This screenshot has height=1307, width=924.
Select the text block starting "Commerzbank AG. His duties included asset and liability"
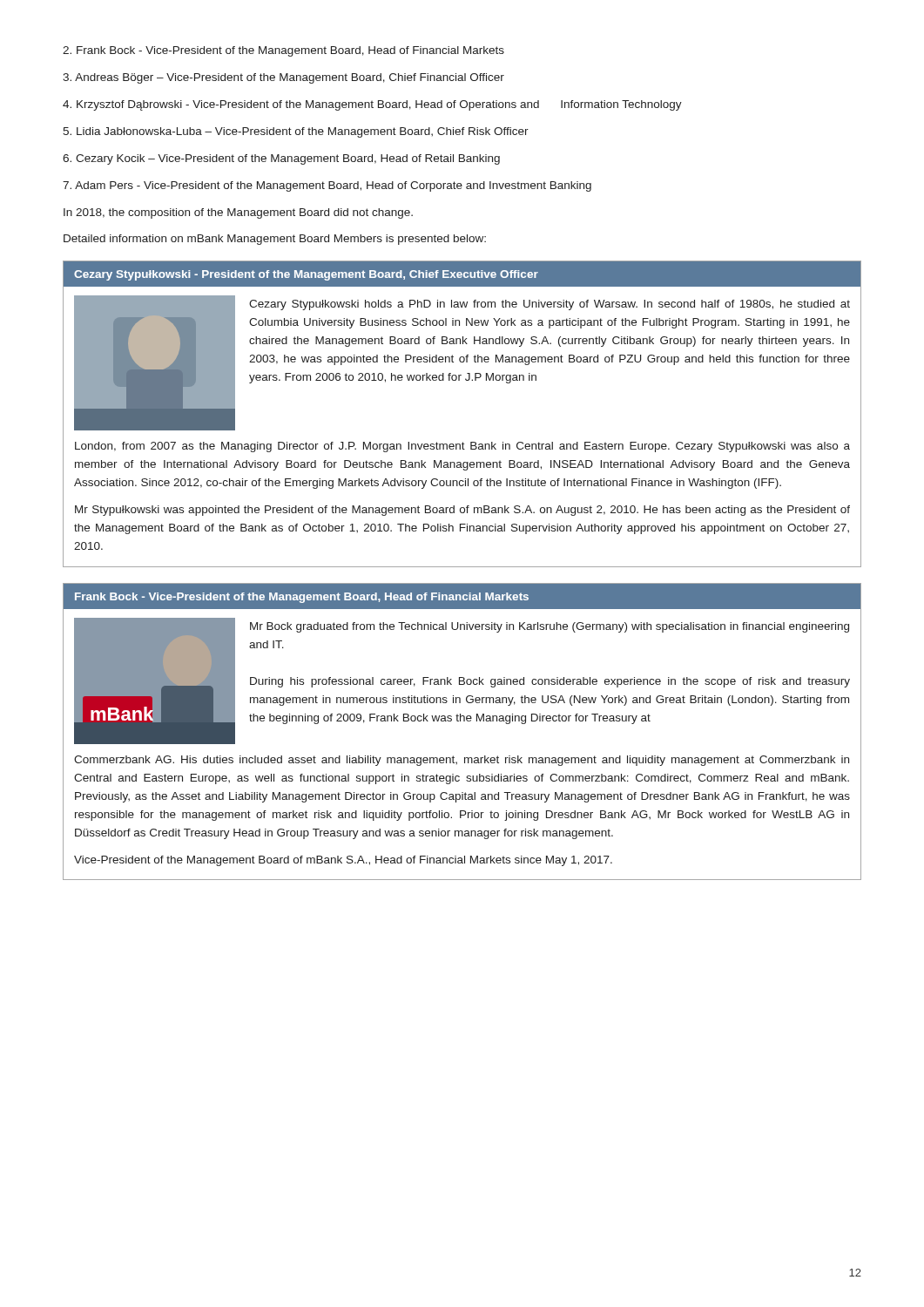click(462, 796)
